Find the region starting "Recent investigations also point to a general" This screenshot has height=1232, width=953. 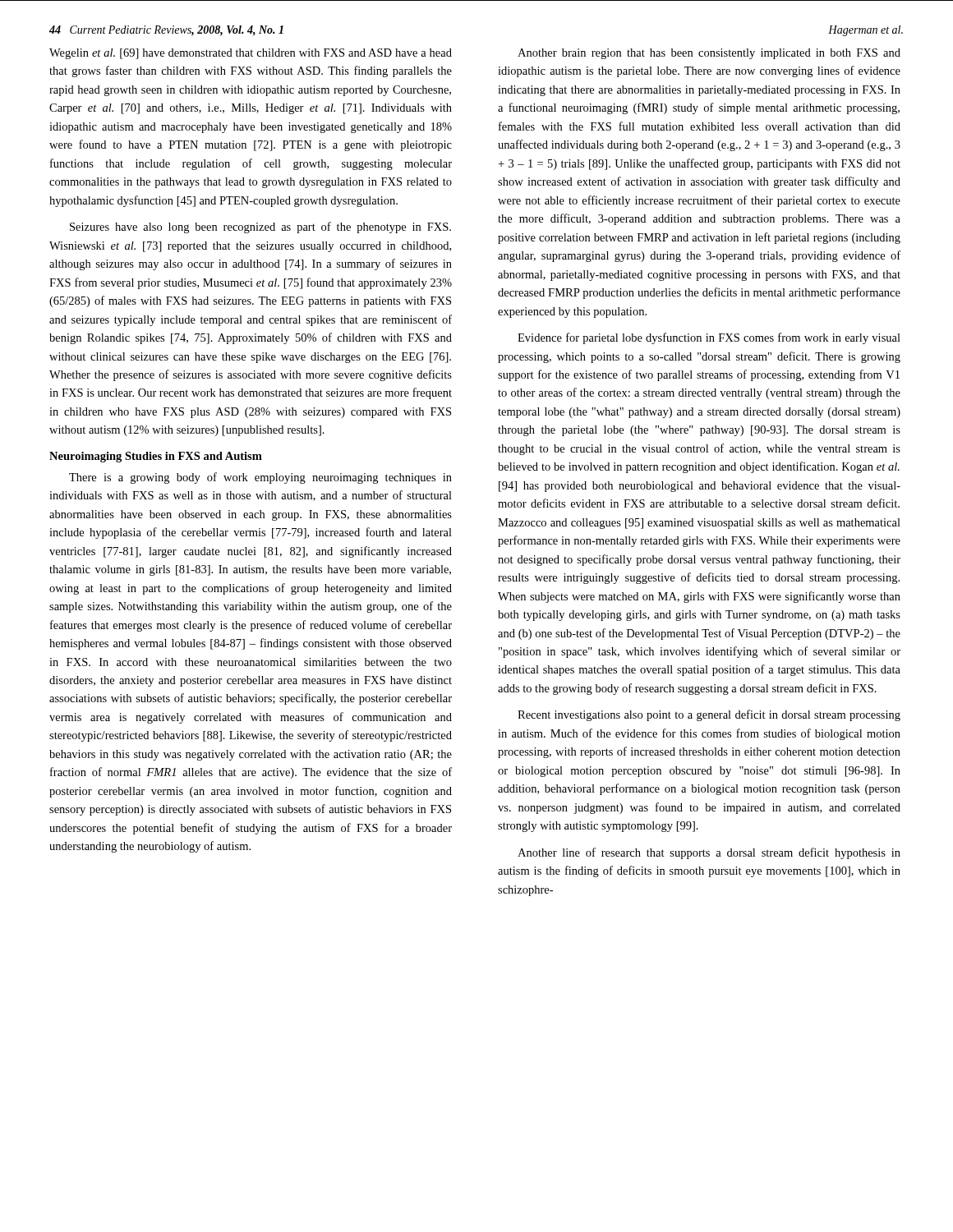pos(699,770)
